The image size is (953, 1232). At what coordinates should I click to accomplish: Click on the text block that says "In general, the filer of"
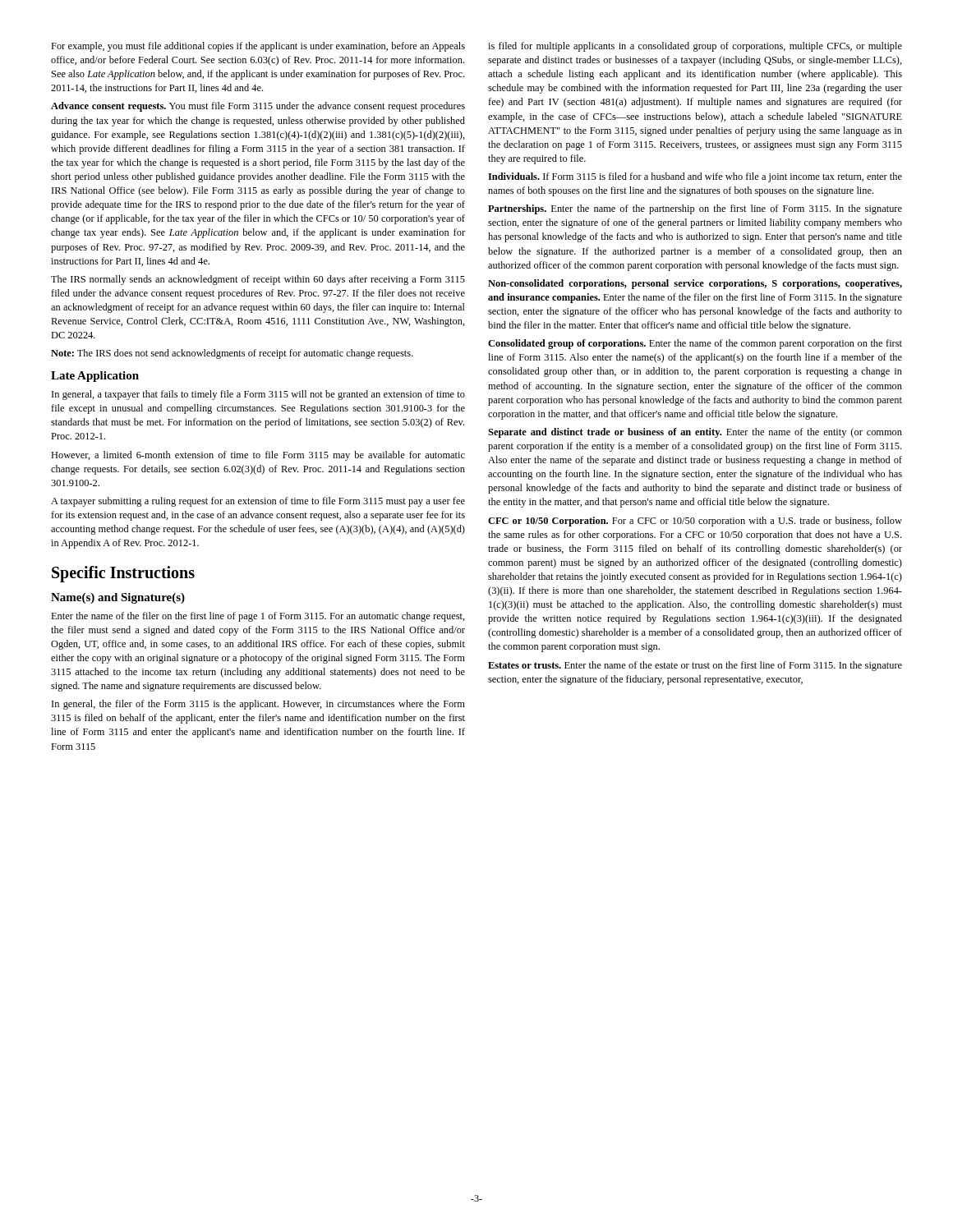(x=258, y=726)
